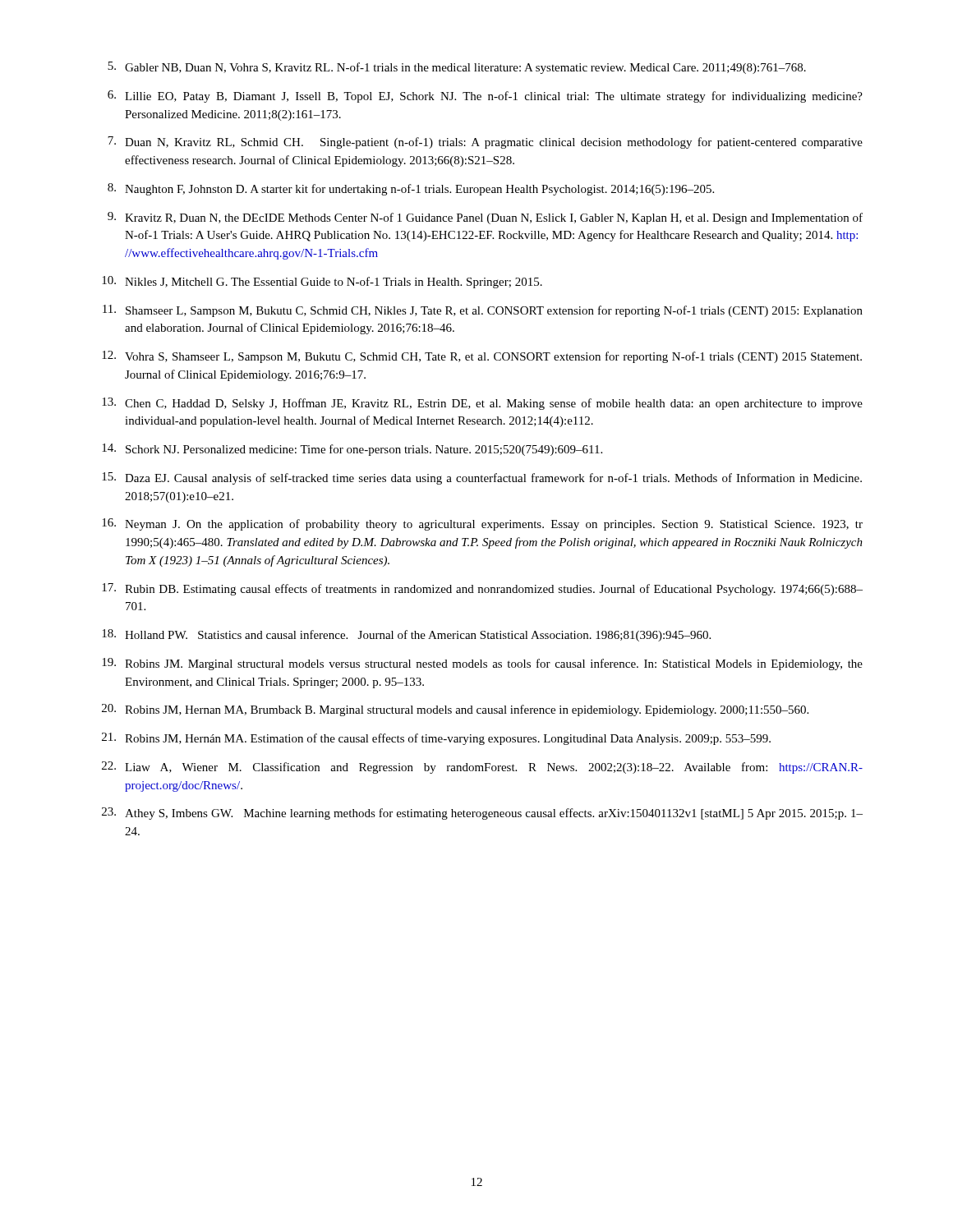Navigate to the region starting "21. Robins JM, Hernán MA."
Image resolution: width=953 pixels, height=1232 pixels.
[476, 739]
